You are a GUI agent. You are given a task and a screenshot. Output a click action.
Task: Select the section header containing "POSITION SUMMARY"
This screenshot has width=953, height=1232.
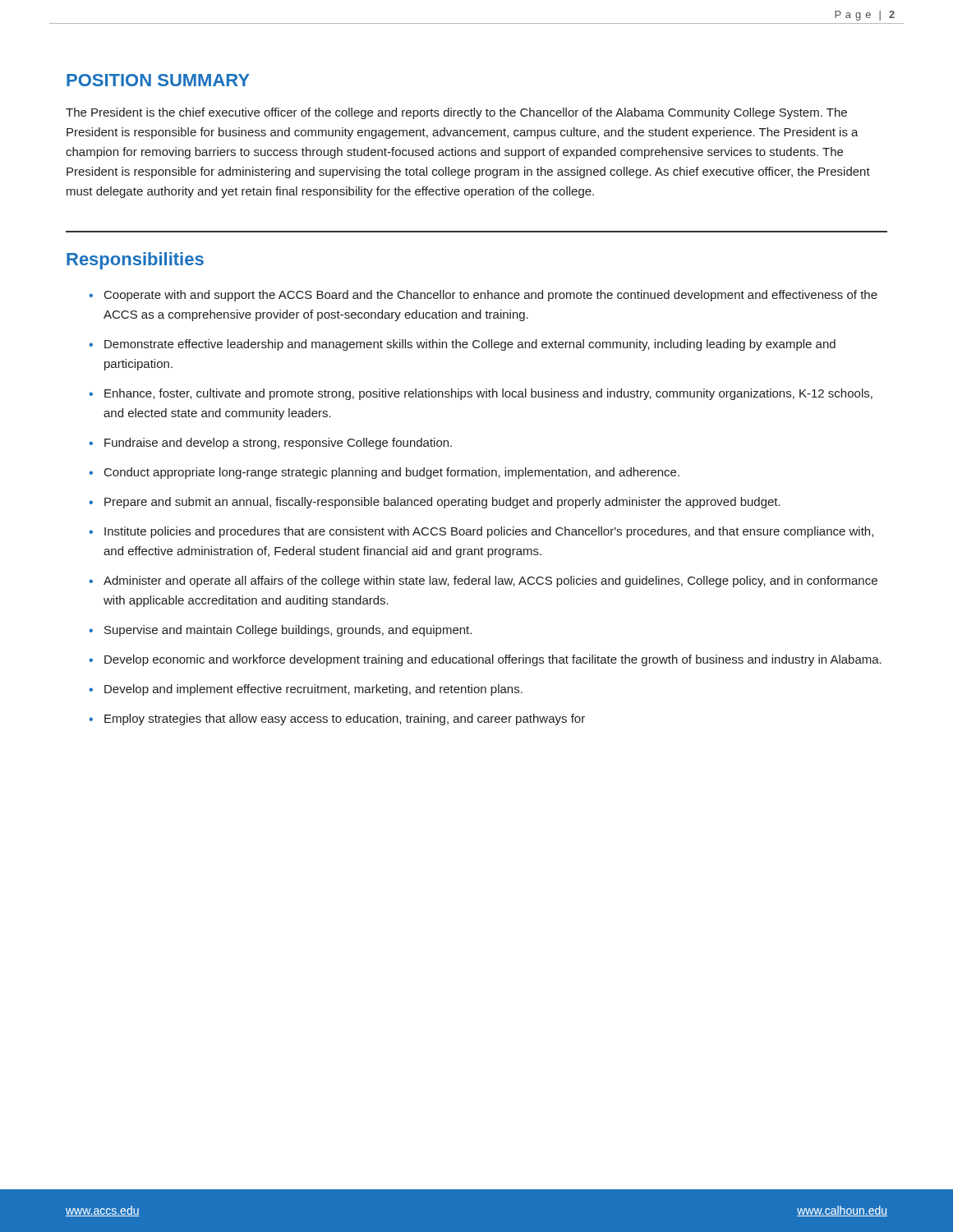pyautogui.click(x=158, y=80)
